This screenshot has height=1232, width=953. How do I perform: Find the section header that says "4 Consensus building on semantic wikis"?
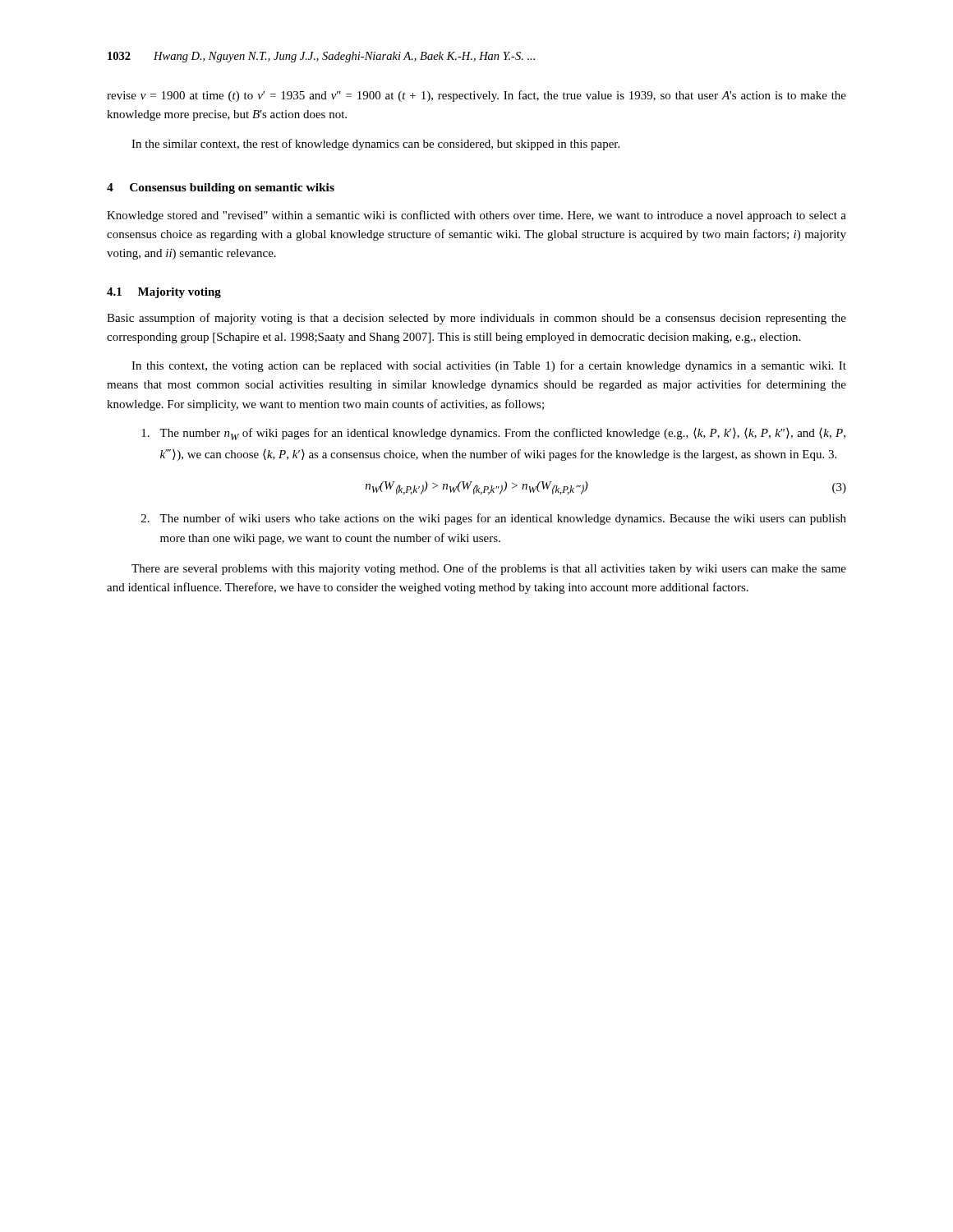[x=221, y=187]
